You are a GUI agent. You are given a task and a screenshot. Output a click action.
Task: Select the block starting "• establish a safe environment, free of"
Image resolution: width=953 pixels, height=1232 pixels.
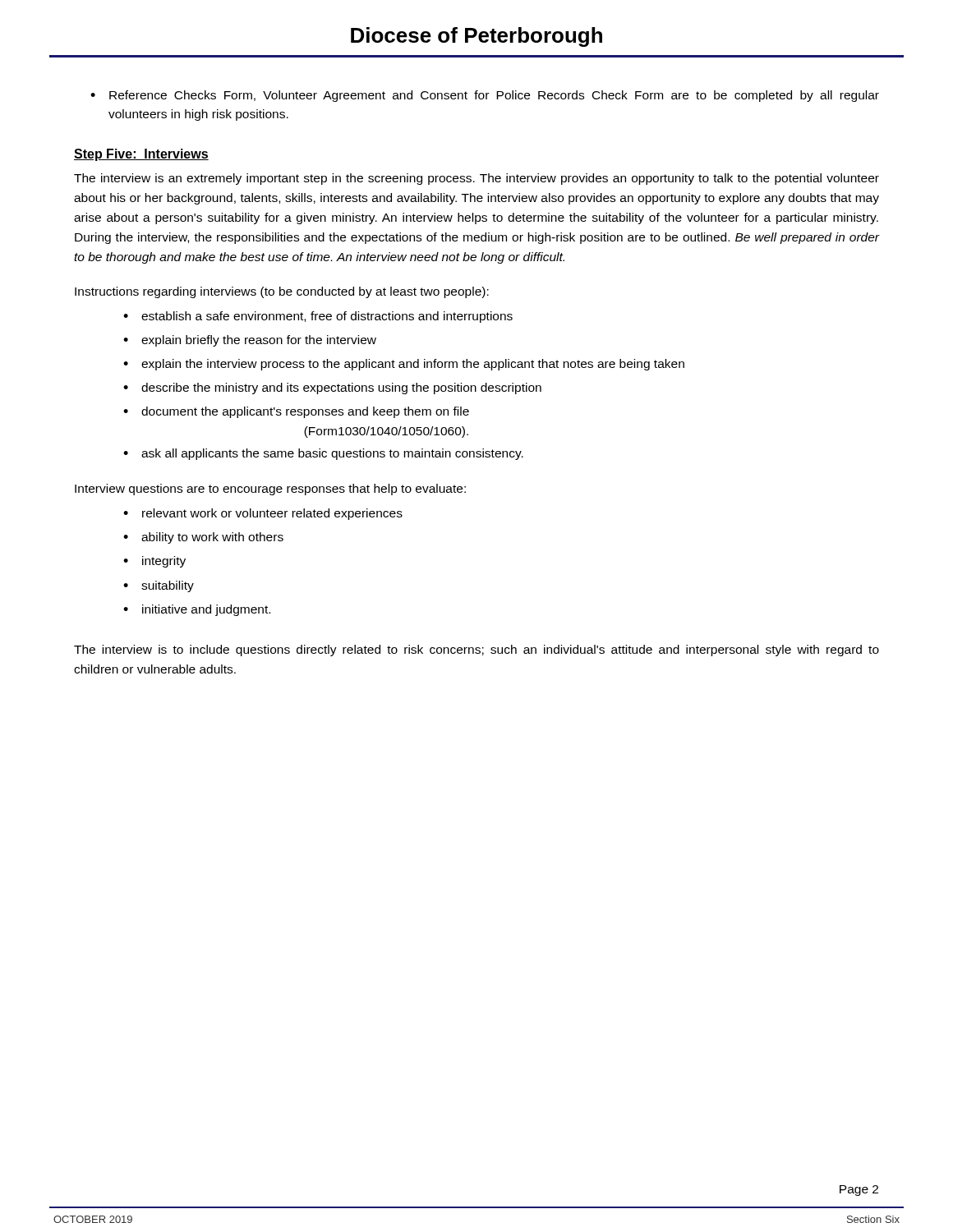pos(318,316)
